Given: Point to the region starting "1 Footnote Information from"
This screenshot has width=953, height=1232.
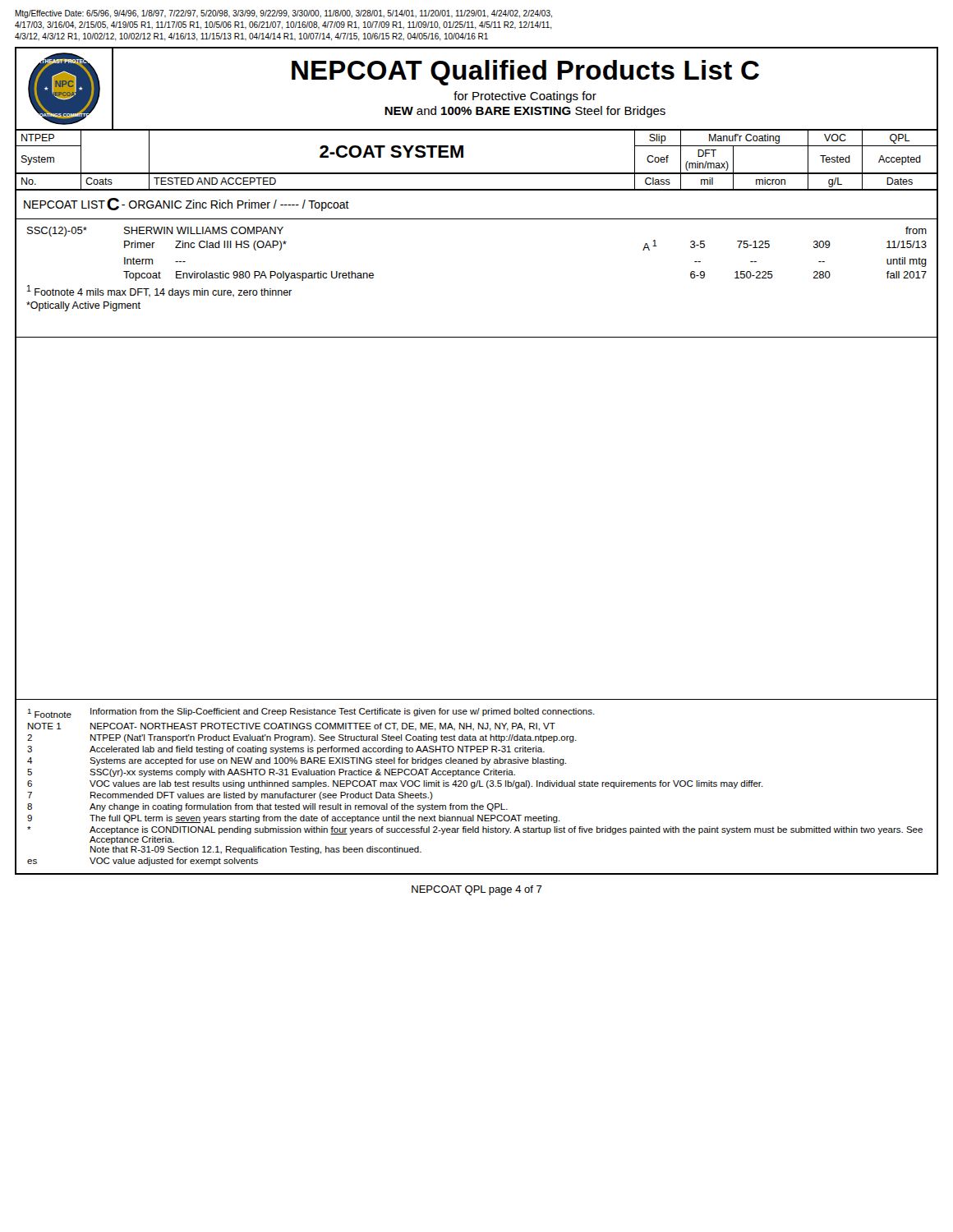Looking at the screenshot, I should (476, 713).
